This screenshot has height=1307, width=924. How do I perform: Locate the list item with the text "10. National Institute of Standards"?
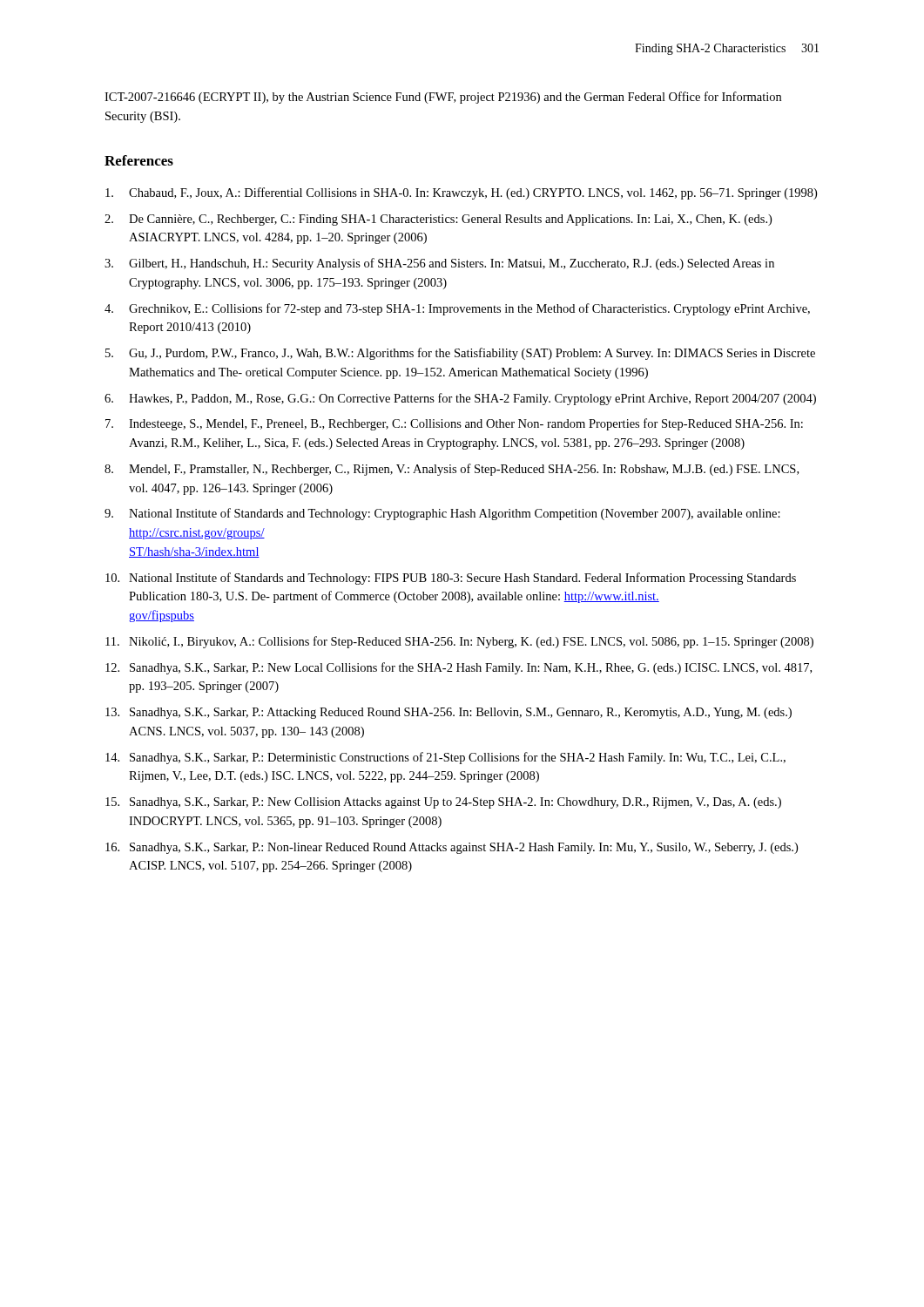coord(462,597)
